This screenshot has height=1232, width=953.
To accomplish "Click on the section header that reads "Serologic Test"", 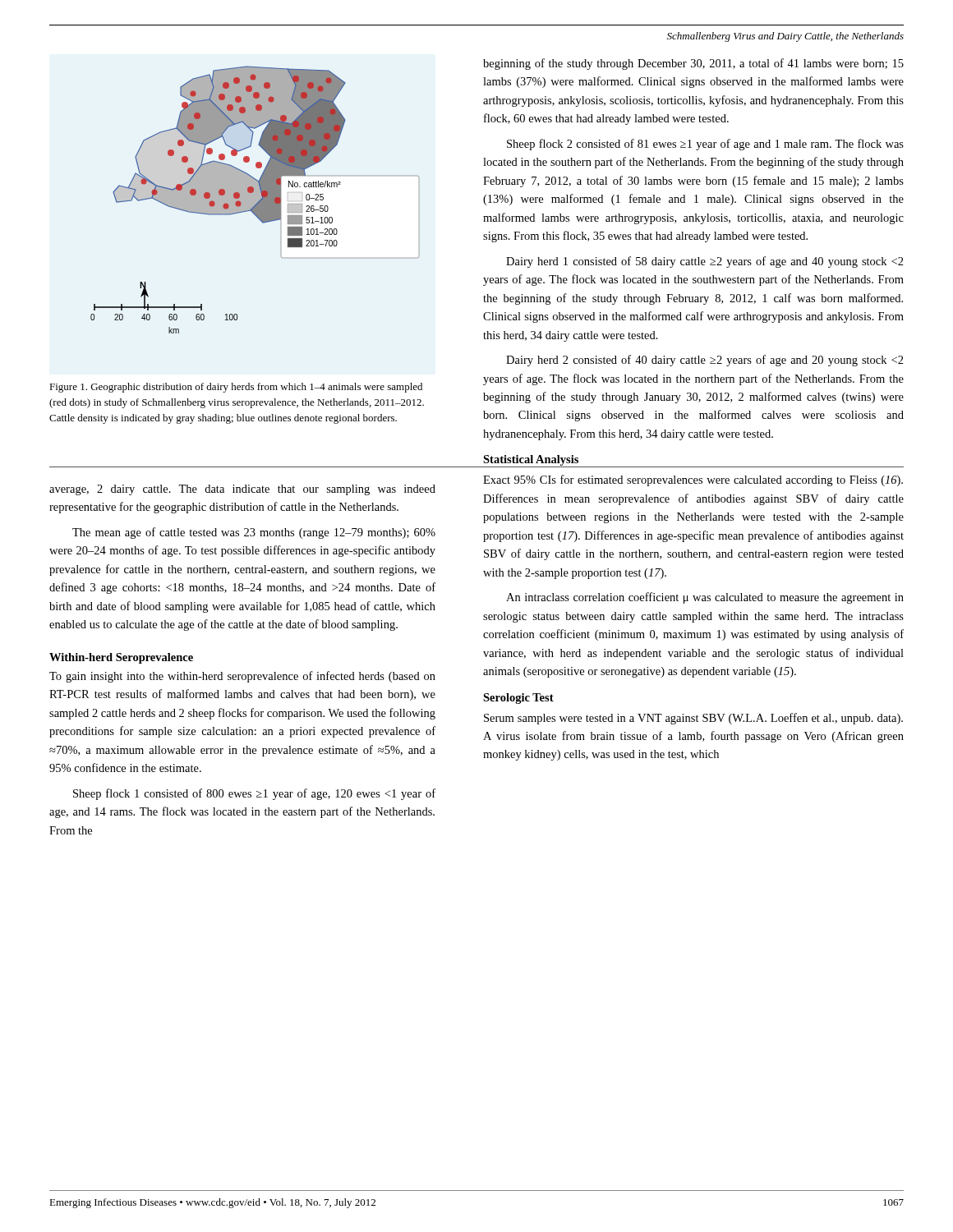I will coord(518,697).
